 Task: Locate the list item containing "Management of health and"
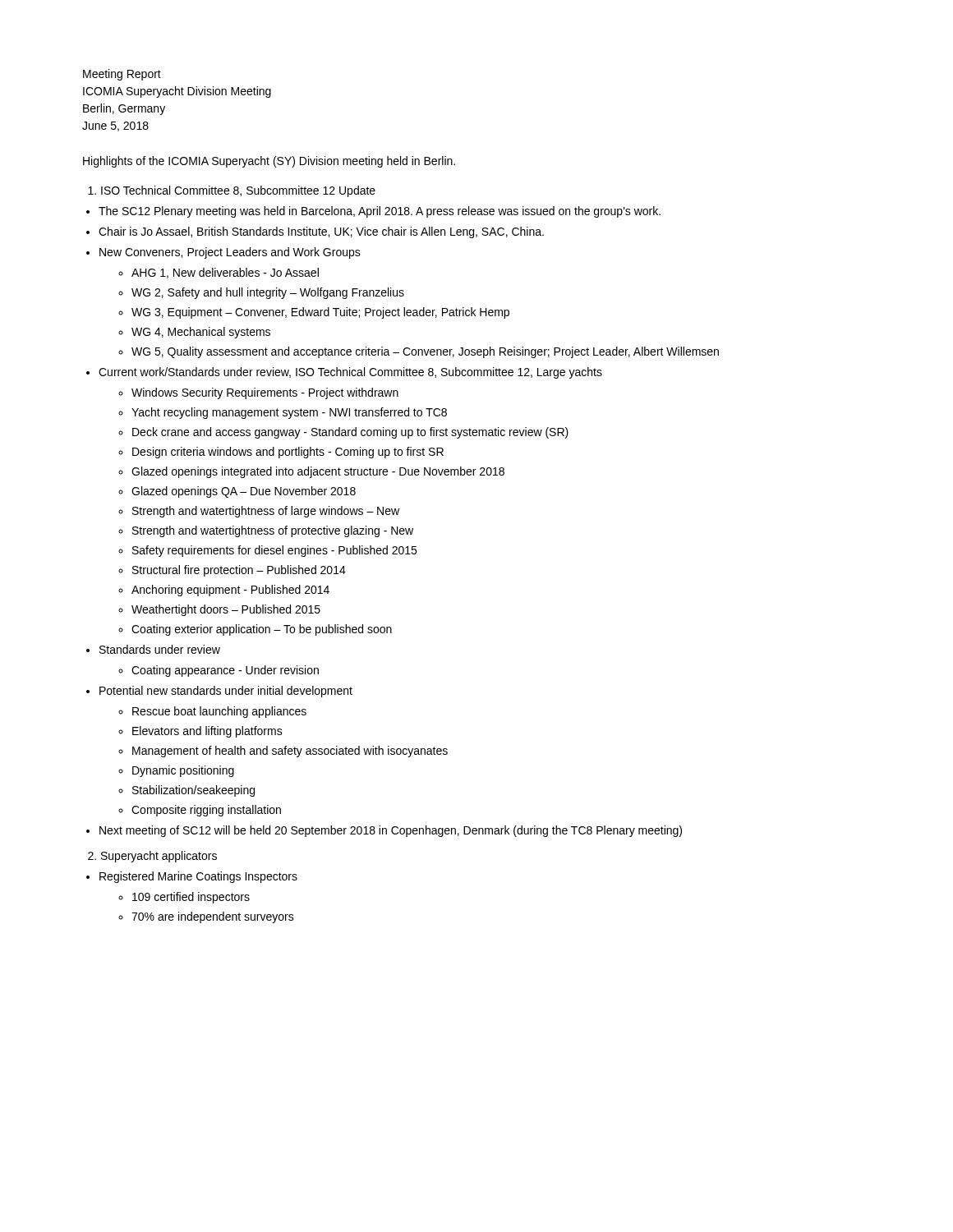click(x=290, y=751)
